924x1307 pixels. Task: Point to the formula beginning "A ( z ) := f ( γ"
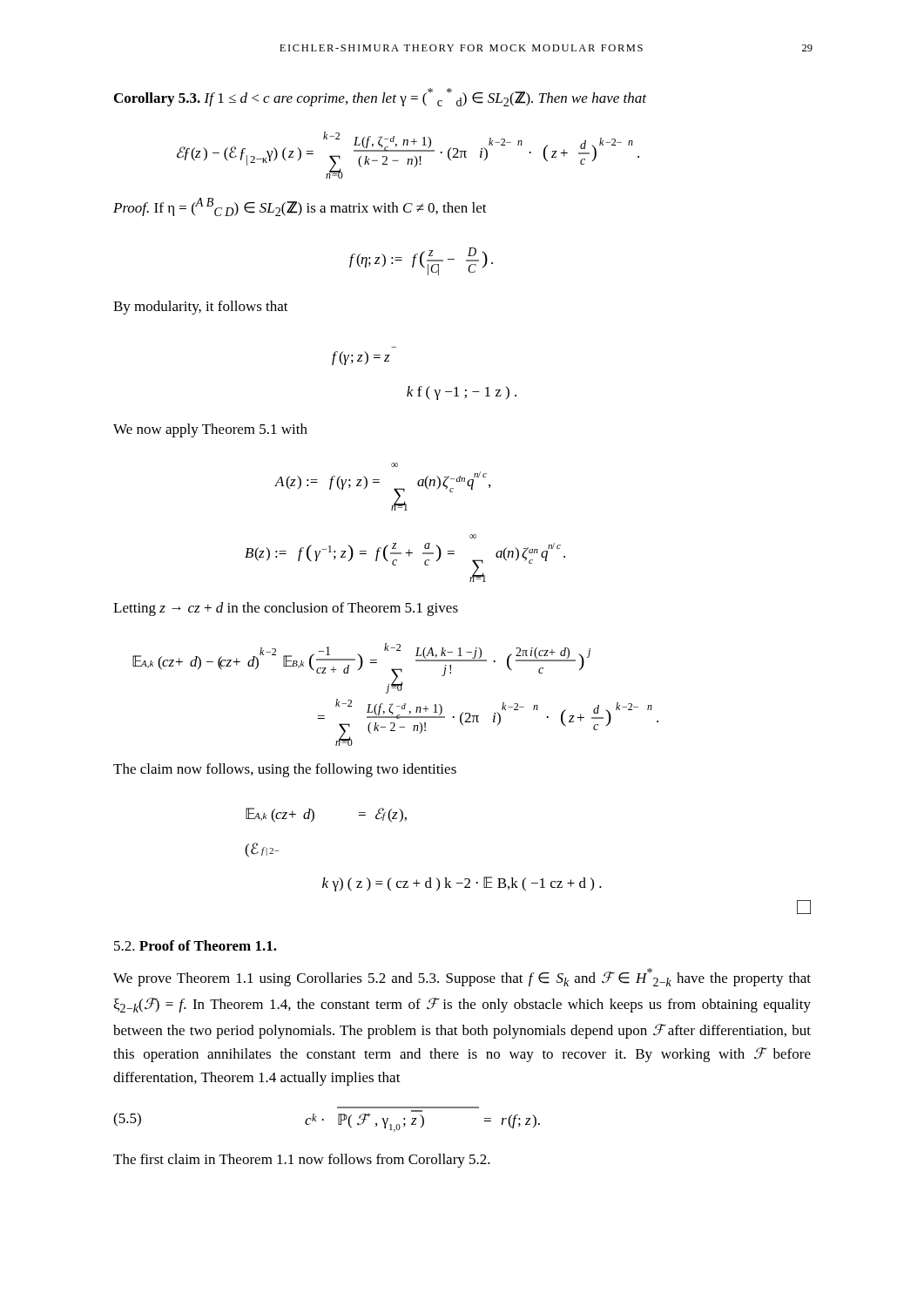[x=462, y=482]
